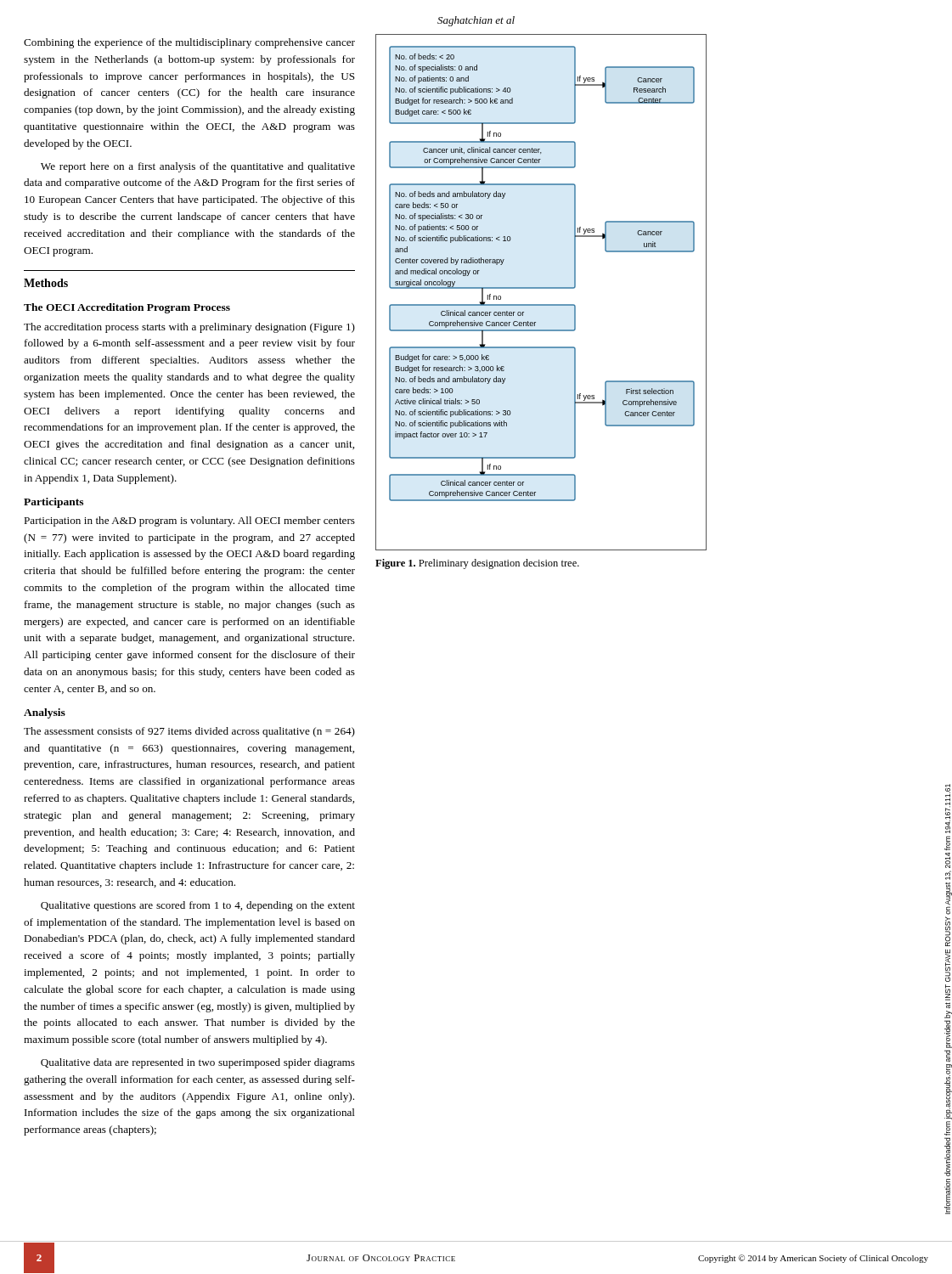The height and width of the screenshot is (1274, 952).
Task: Locate the section header that opens with "The OECI Accreditation"
Action: coord(127,307)
